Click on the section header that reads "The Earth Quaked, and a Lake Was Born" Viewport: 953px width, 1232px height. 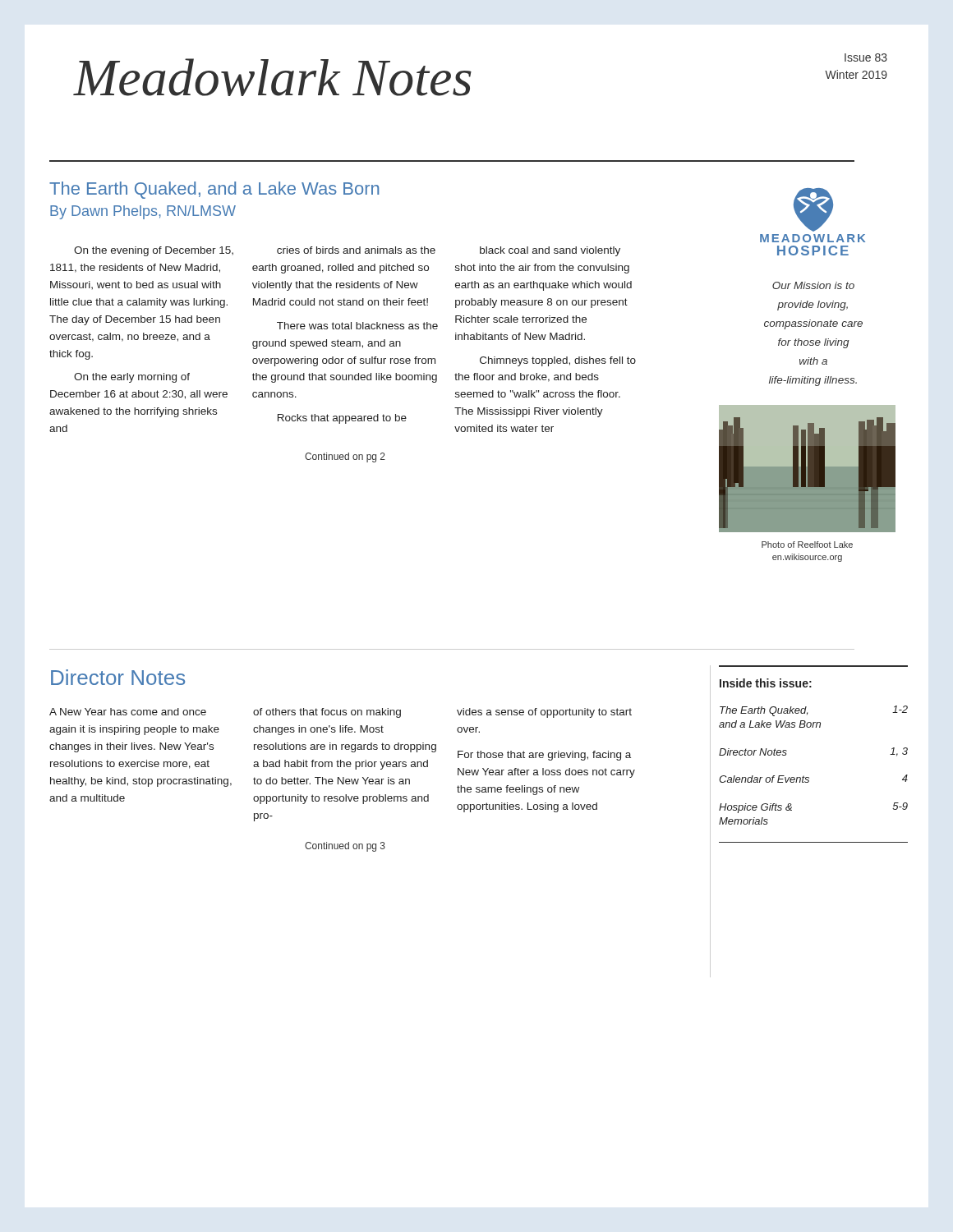(x=345, y=198)
